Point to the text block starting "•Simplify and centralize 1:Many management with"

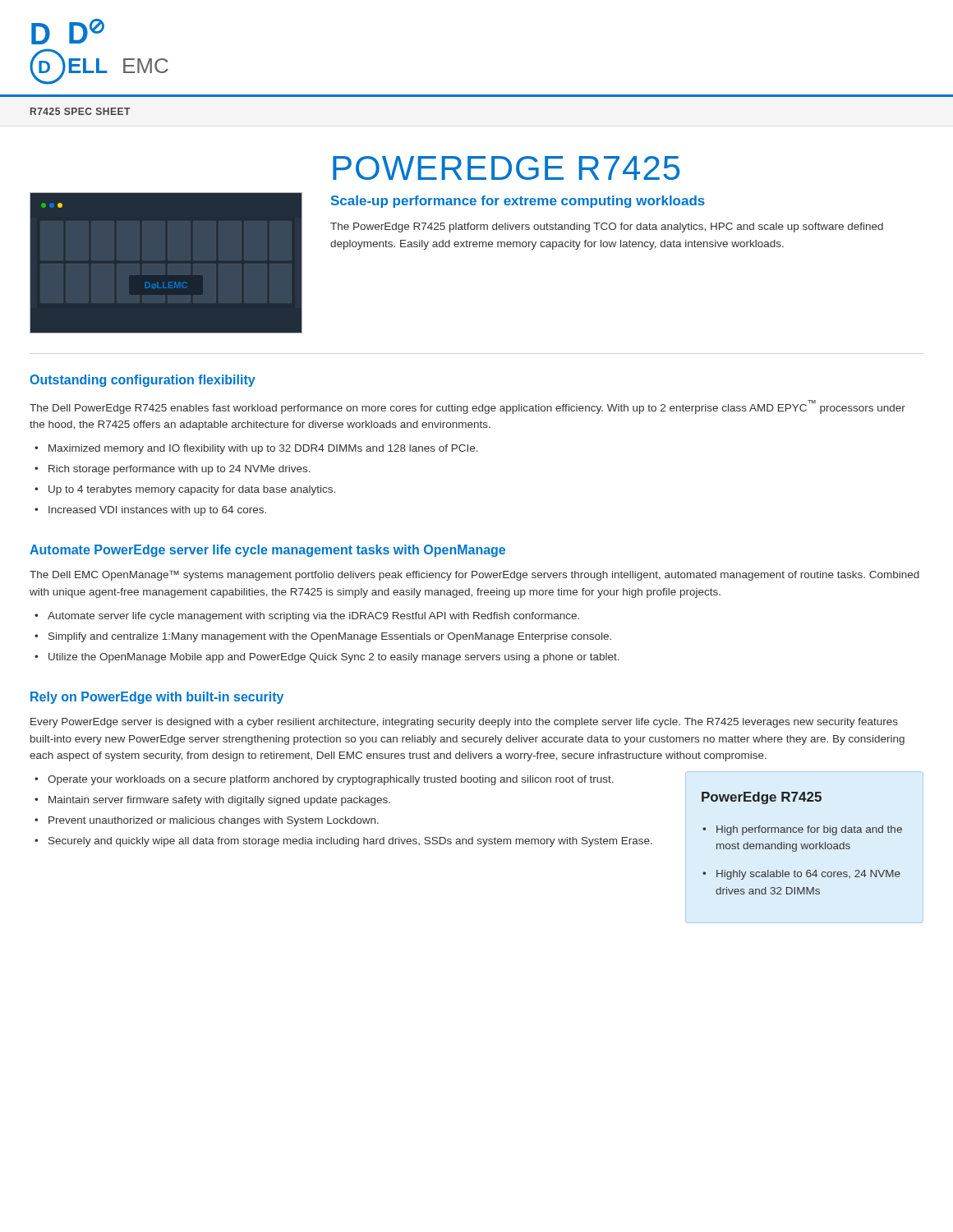[323, 637]
